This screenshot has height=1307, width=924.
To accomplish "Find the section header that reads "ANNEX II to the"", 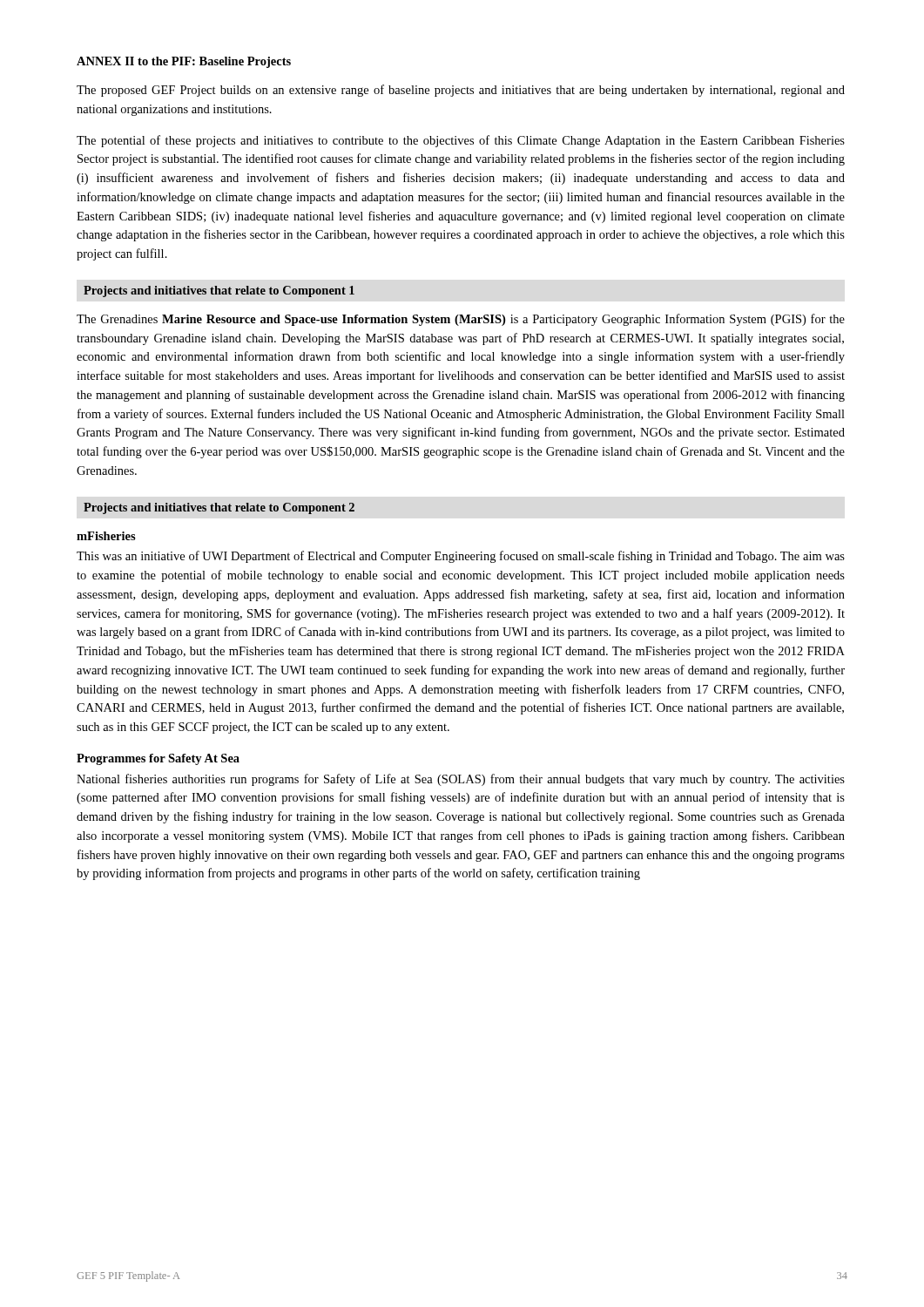I will pyautogui.click(x=184, y=61).
